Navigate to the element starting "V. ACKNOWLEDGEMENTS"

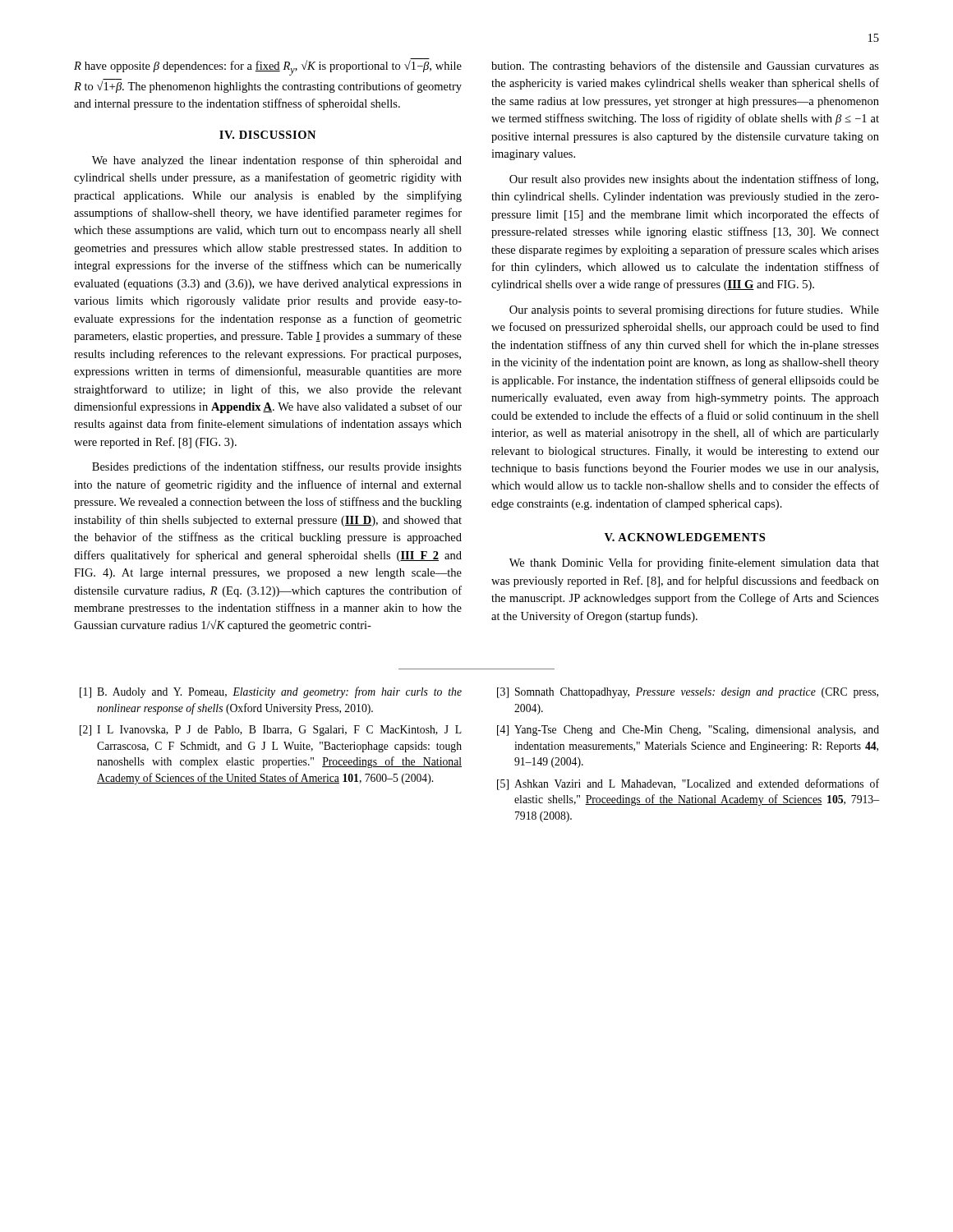685,537
